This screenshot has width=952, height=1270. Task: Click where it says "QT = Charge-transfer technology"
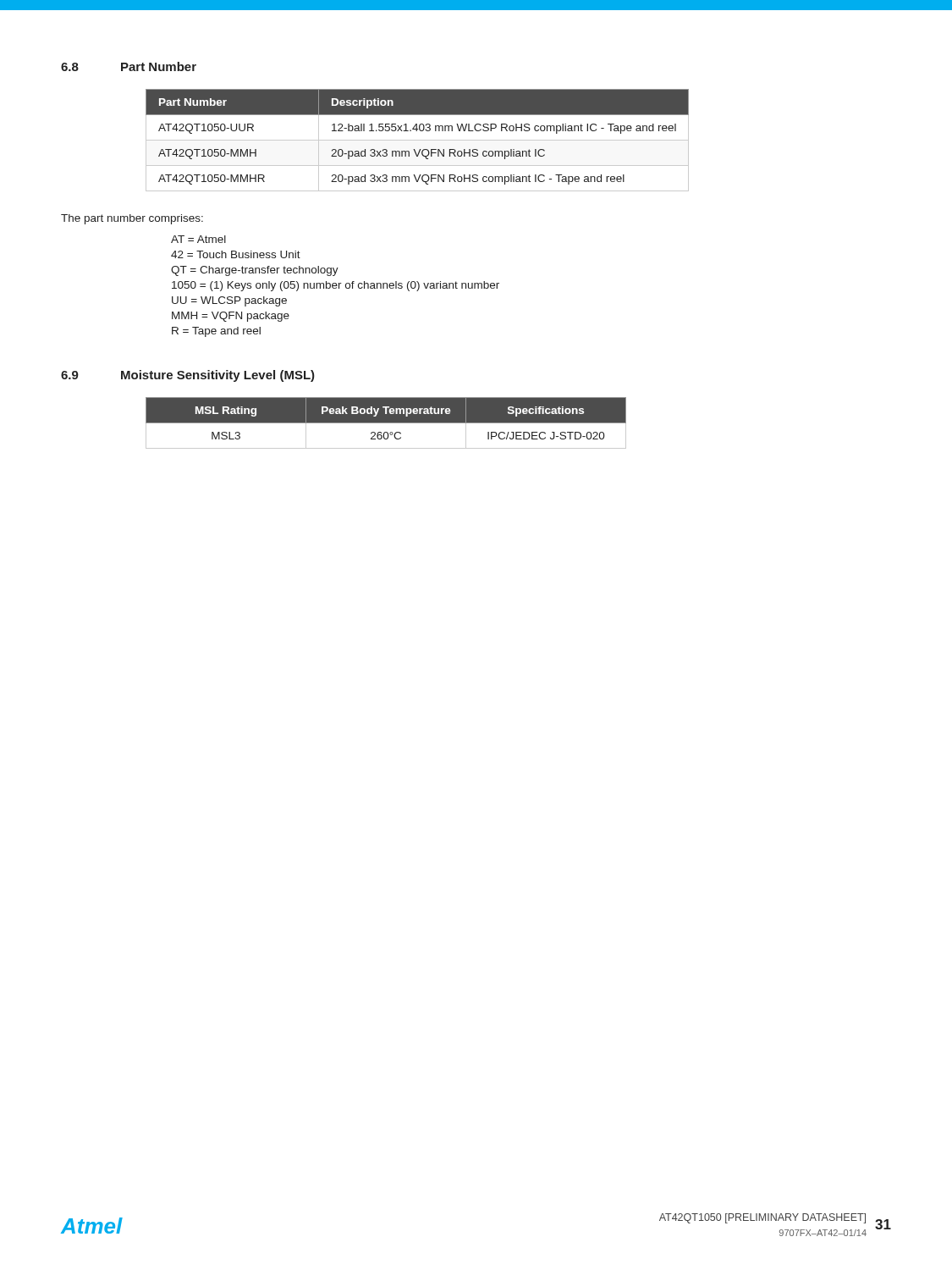point(255,270)
